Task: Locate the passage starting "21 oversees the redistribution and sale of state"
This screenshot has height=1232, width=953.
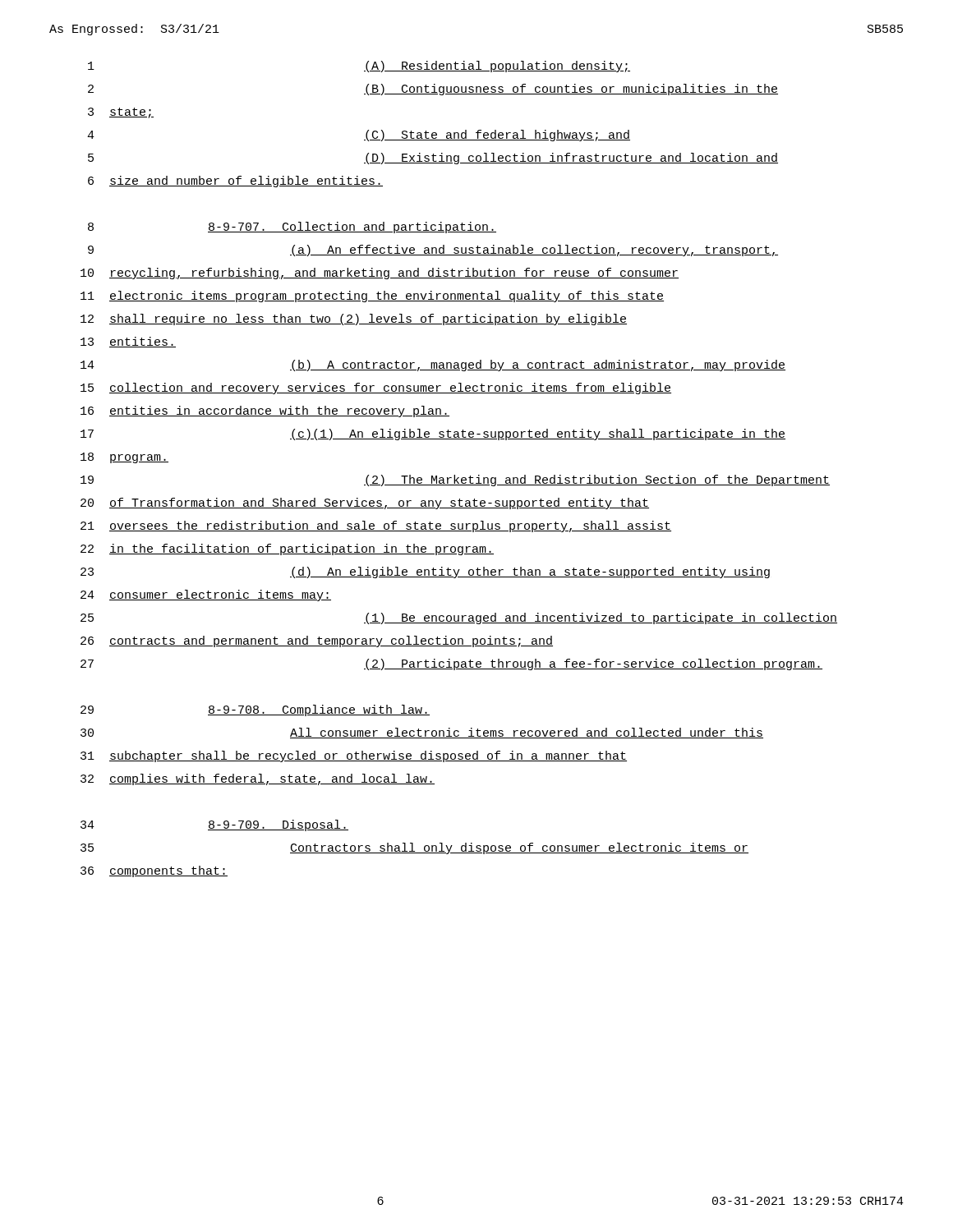Action: (x=360, y=527)
